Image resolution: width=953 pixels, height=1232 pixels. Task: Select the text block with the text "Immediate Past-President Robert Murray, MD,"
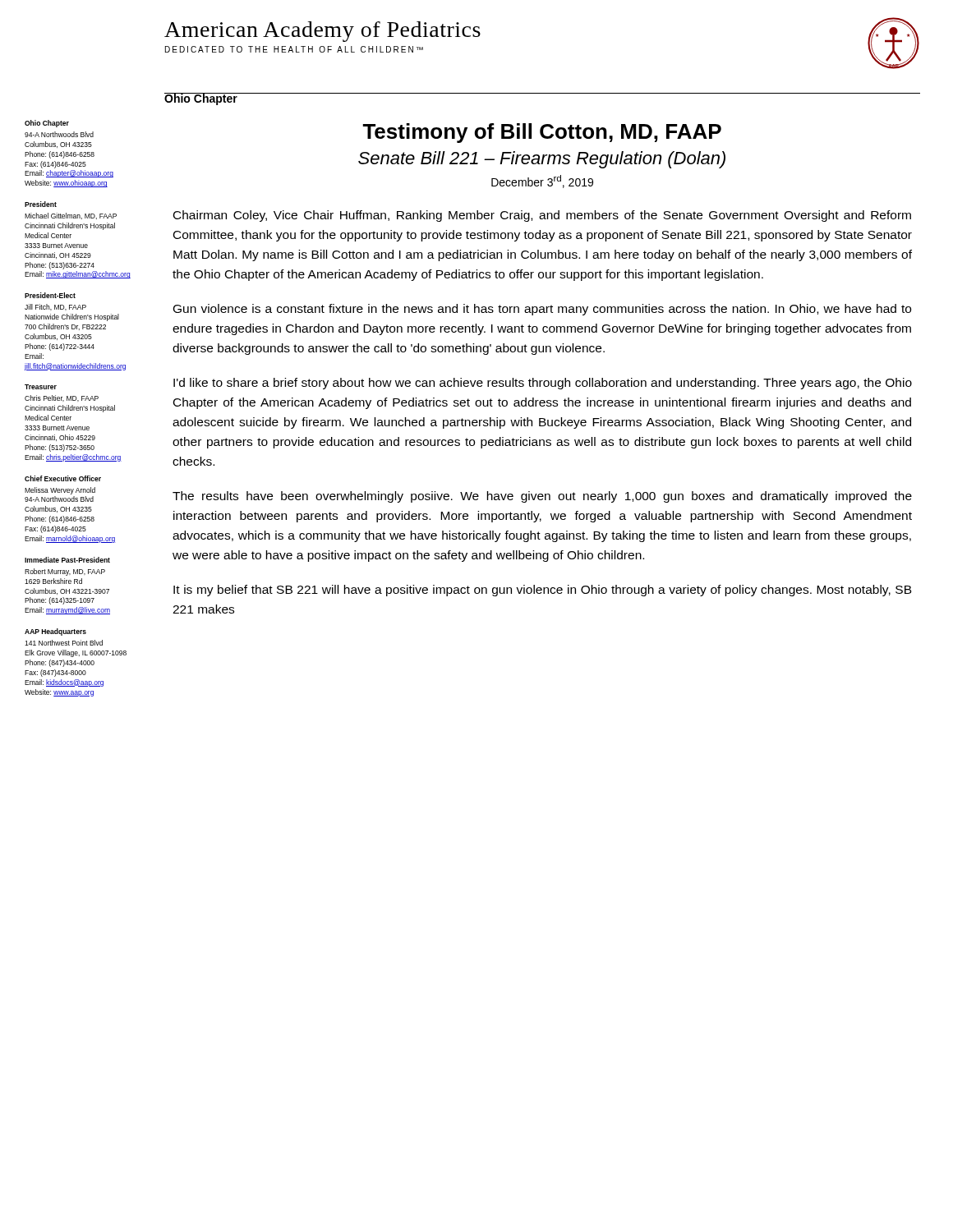click(x=88, y=585)
